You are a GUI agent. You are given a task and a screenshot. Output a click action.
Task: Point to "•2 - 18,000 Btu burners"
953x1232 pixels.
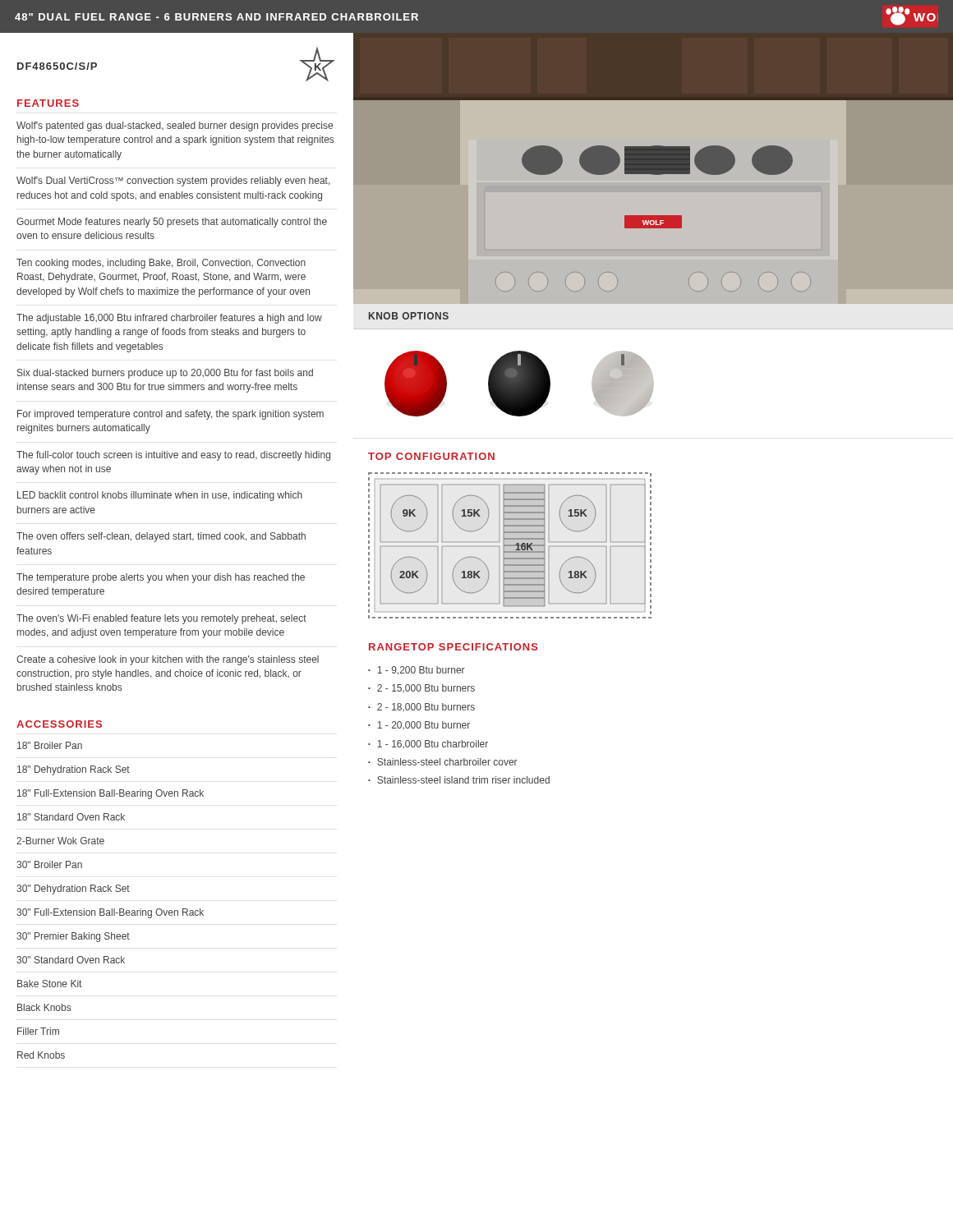[x=422, y=707]
